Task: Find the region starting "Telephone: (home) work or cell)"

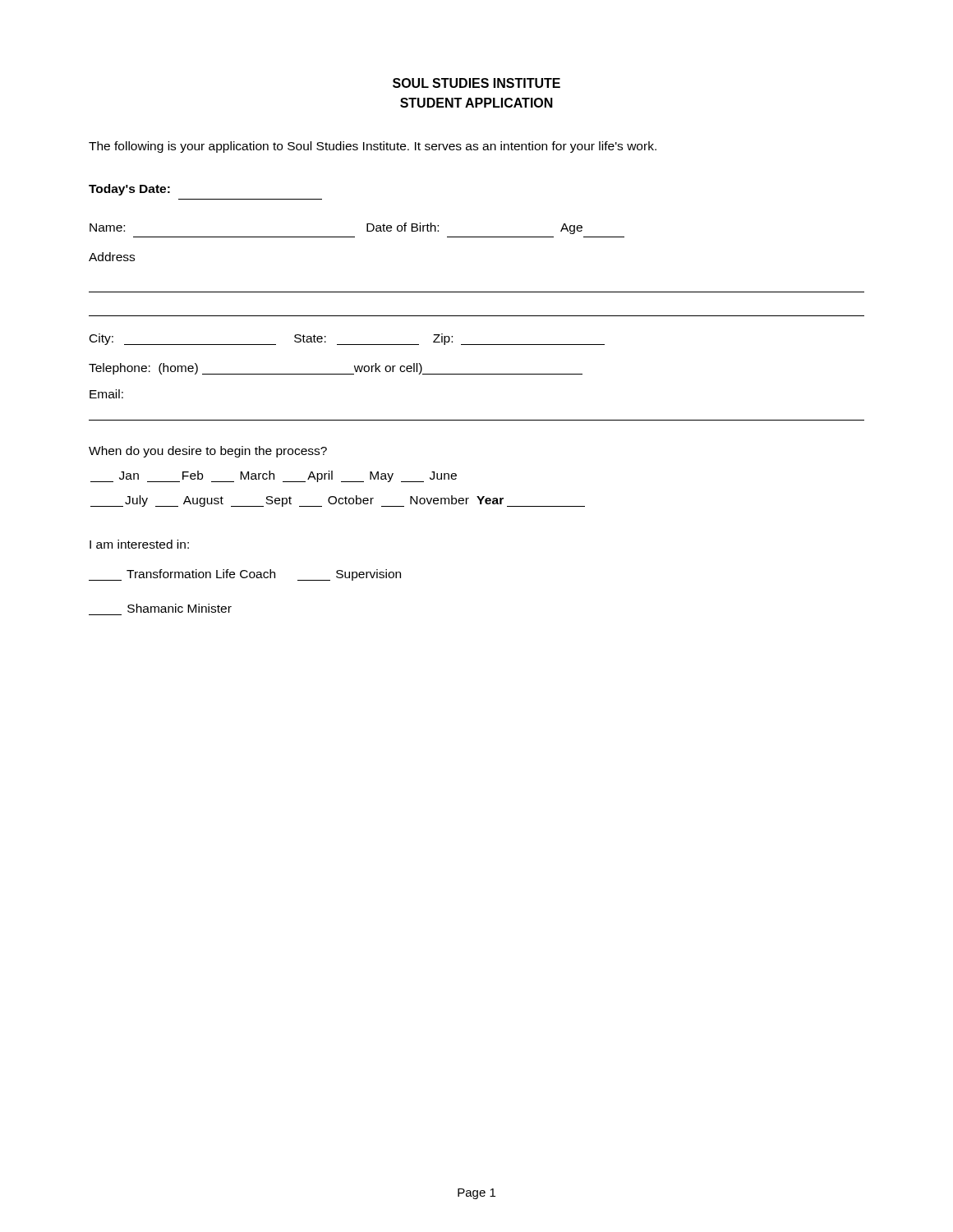Action: [336, 367]
